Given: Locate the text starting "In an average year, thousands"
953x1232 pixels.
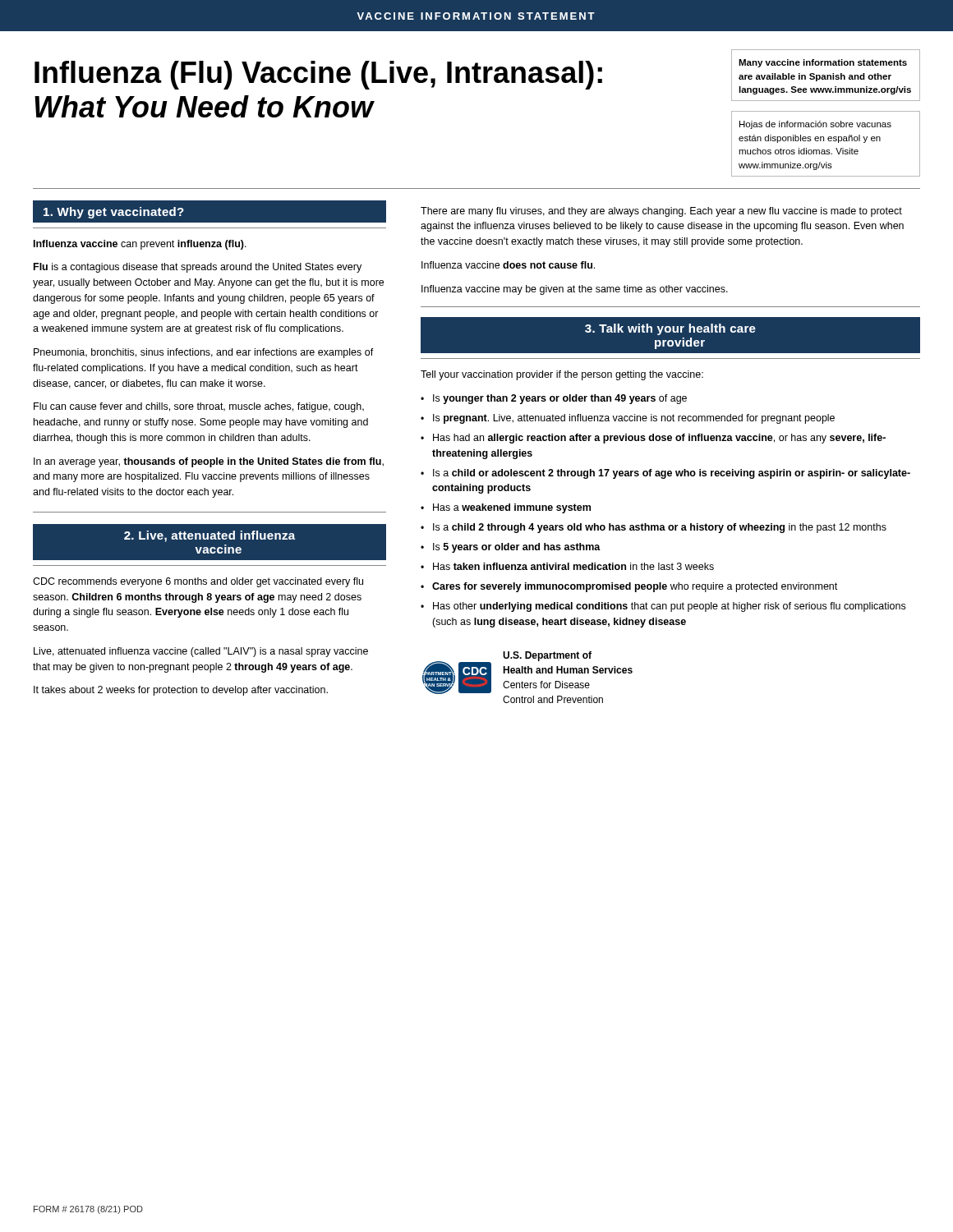Looking at the screenshot, I should coord(210,477).
